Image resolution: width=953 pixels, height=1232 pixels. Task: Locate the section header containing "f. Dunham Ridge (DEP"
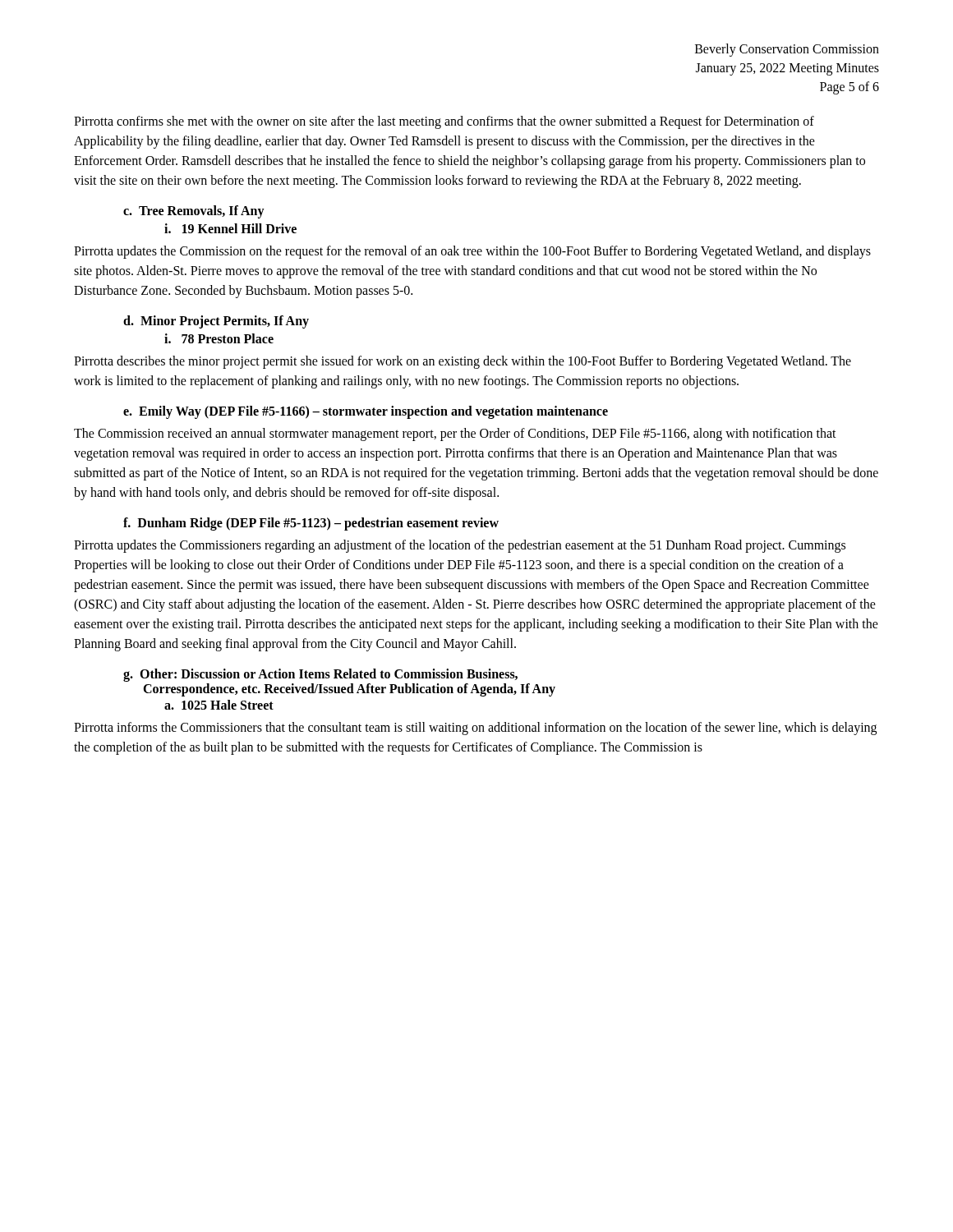tap(311, 522)
